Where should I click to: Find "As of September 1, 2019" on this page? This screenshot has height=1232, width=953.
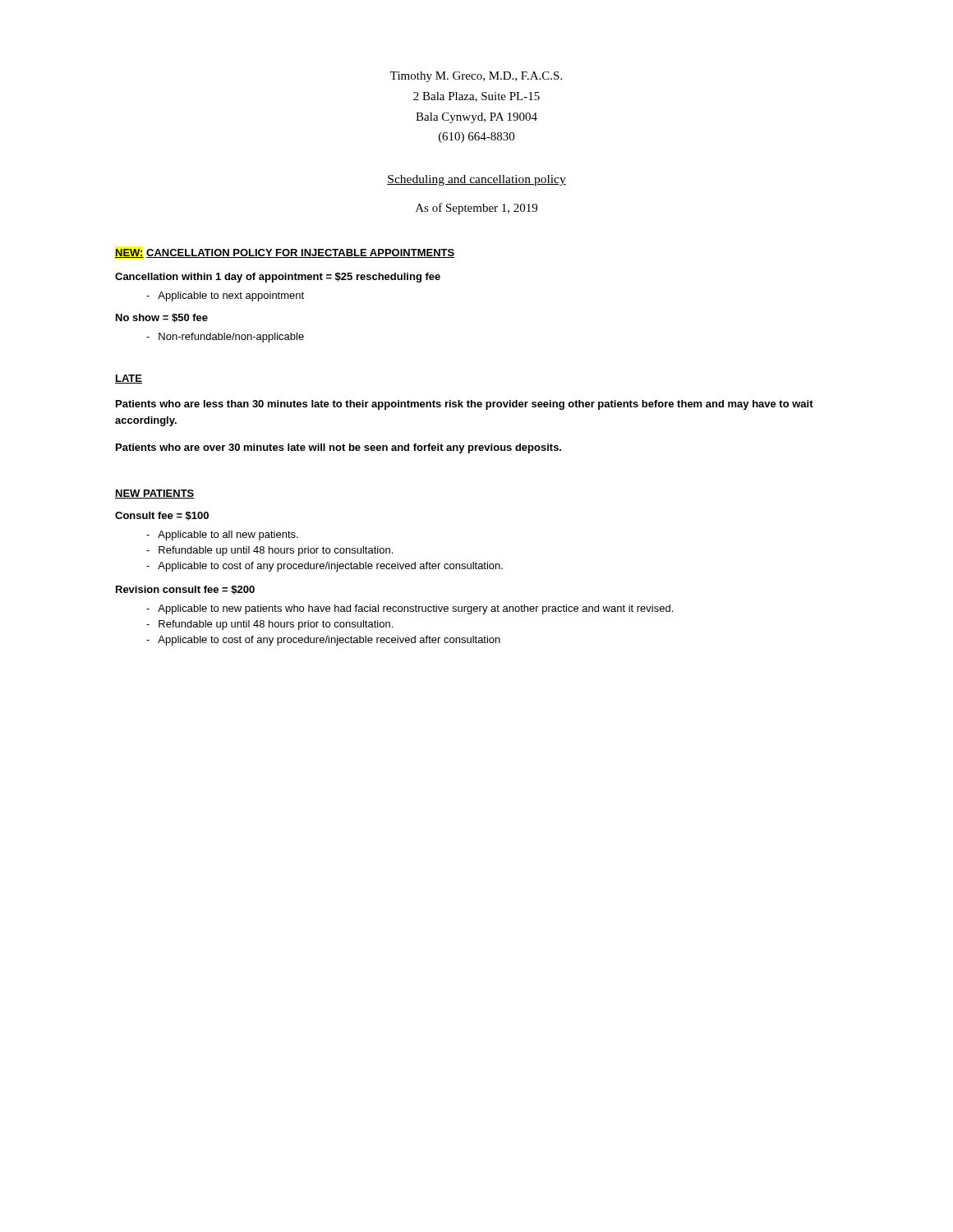coord(476,208)
